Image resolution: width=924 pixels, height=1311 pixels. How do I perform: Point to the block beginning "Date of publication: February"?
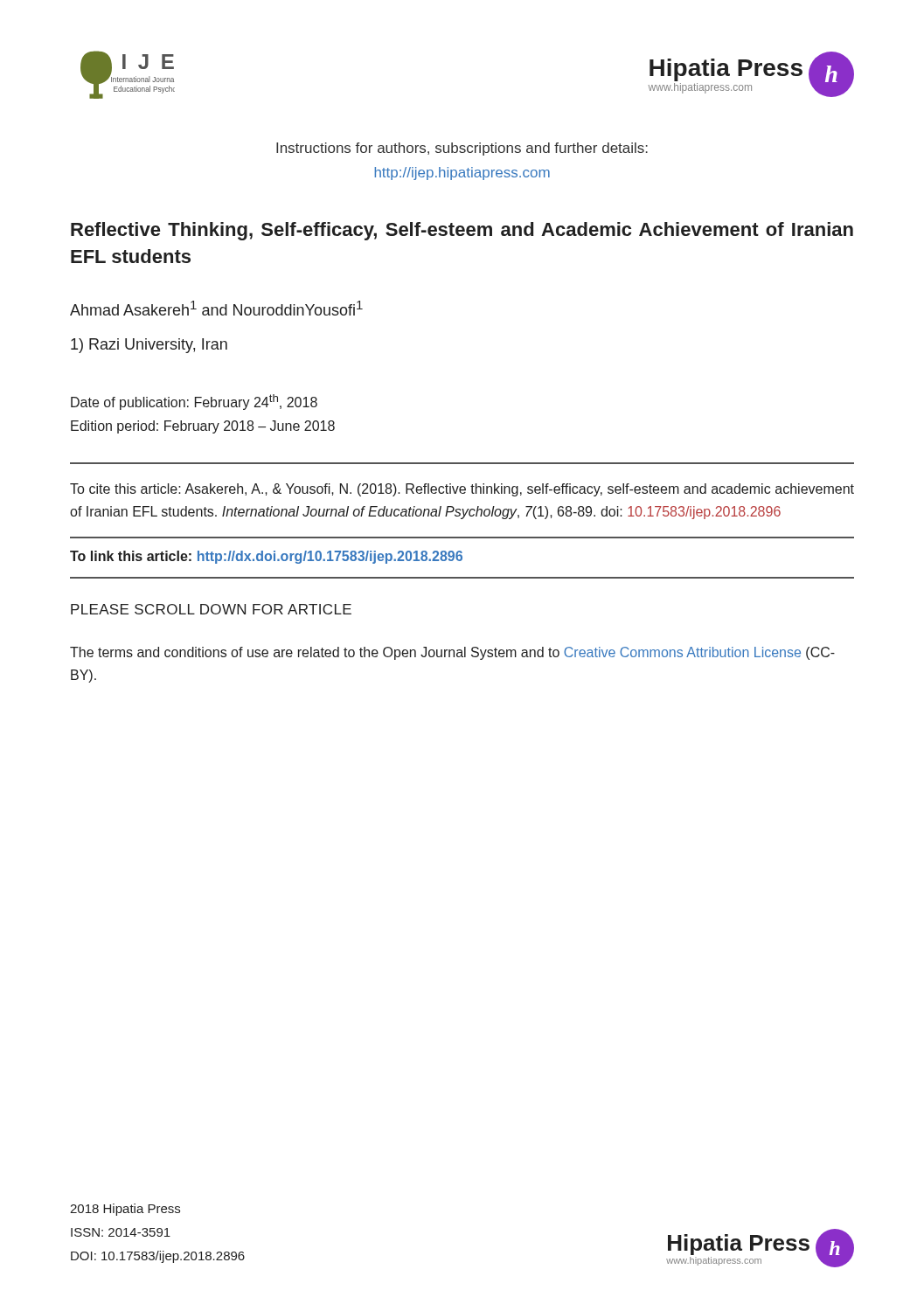[x=203, y=412]
